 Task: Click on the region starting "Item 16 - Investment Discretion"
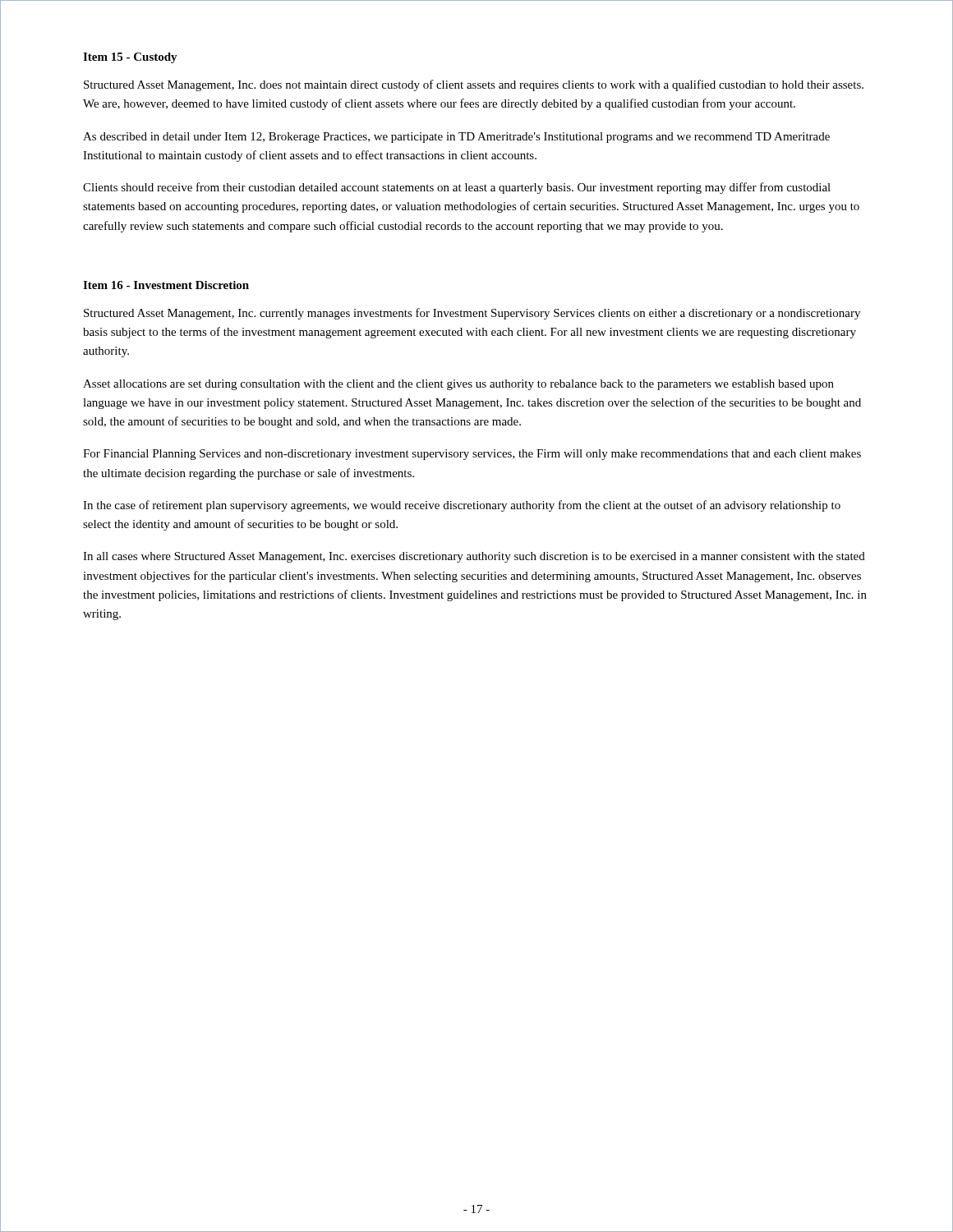point(166,285)
